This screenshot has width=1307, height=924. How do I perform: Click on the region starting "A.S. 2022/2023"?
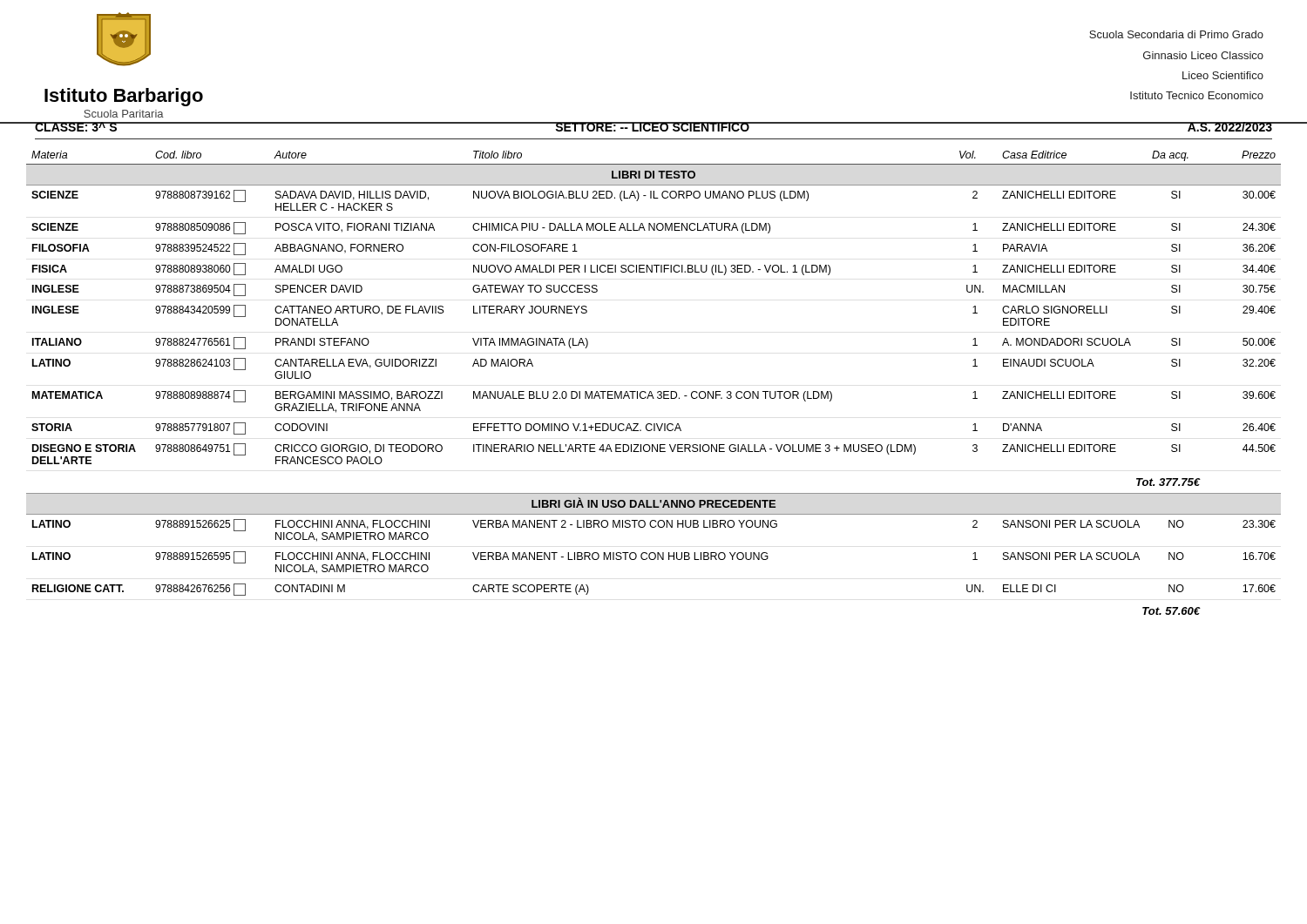(x=1230, y=127)
